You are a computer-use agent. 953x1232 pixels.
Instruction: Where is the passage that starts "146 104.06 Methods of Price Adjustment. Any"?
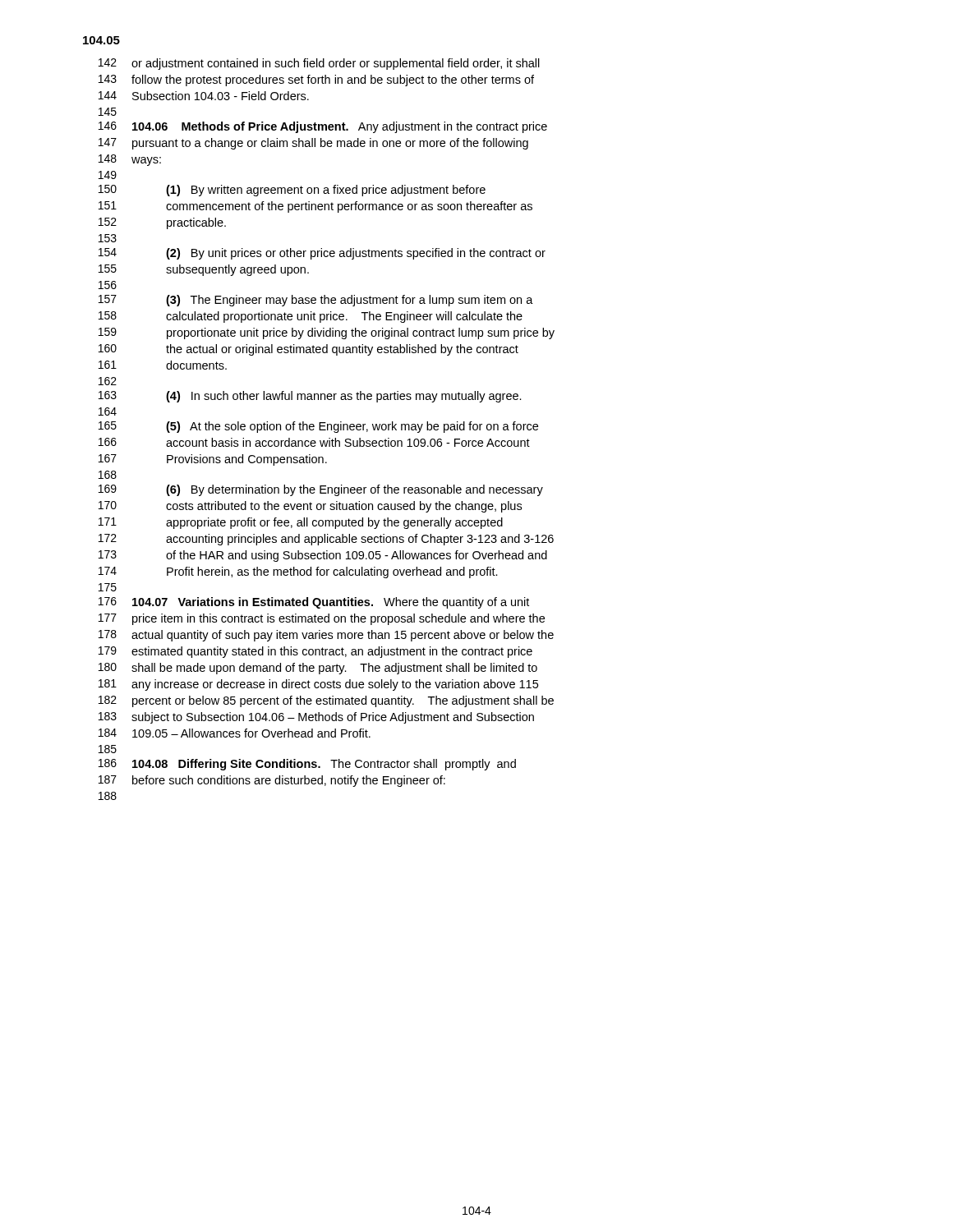pos(481,150)
